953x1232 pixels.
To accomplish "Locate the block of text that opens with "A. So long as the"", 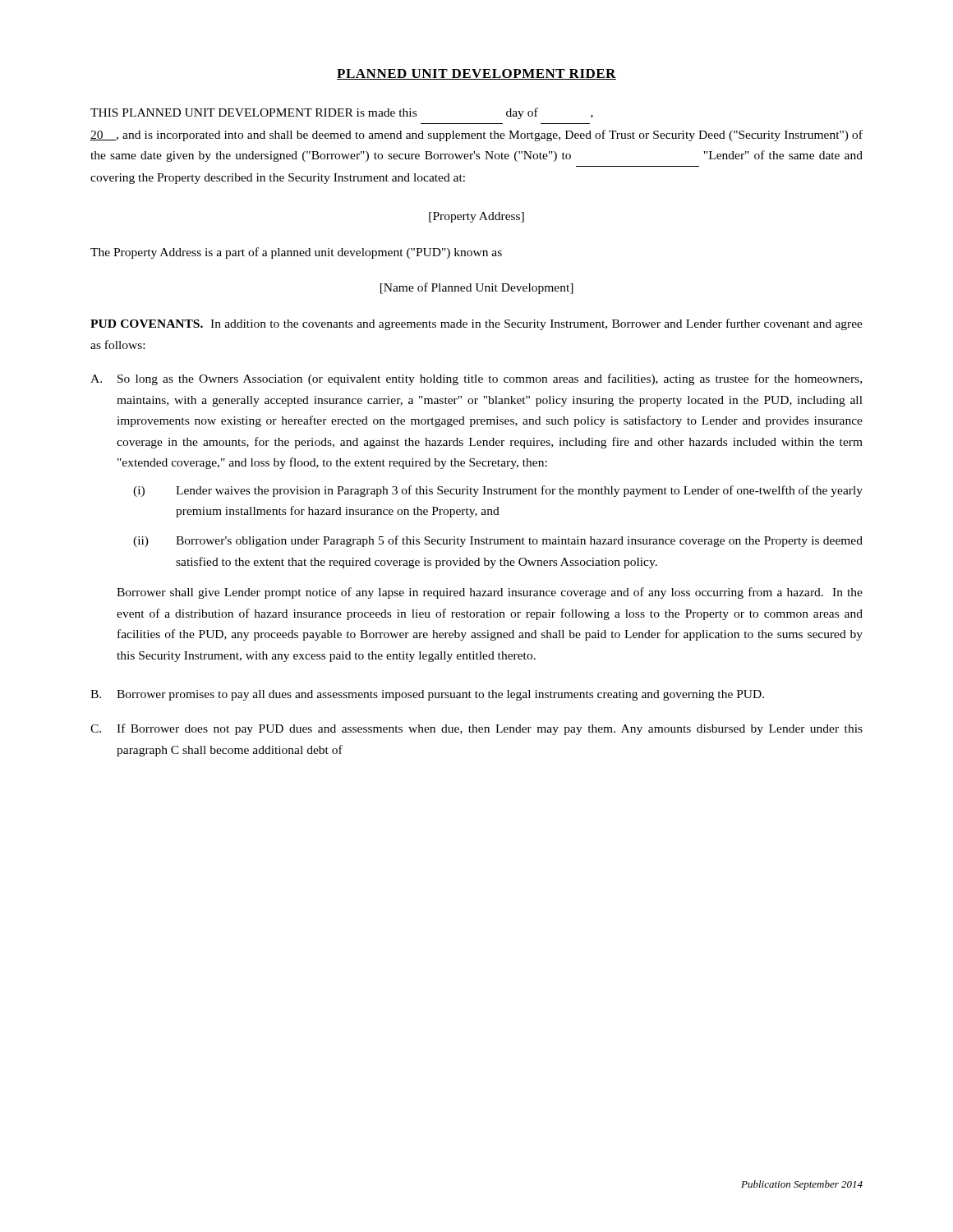I will point(476,522).
